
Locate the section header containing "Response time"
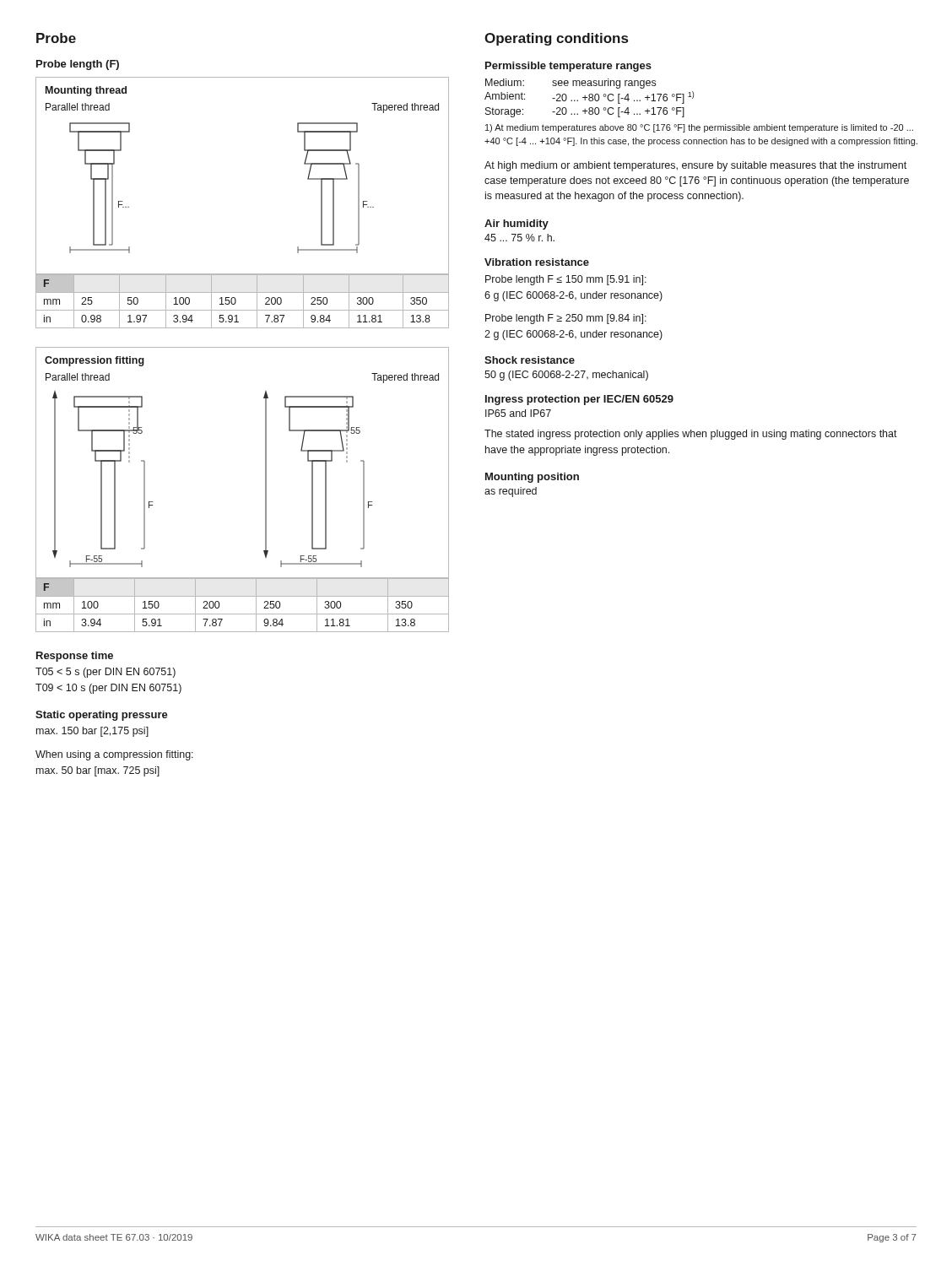click(x=74, y=655)
